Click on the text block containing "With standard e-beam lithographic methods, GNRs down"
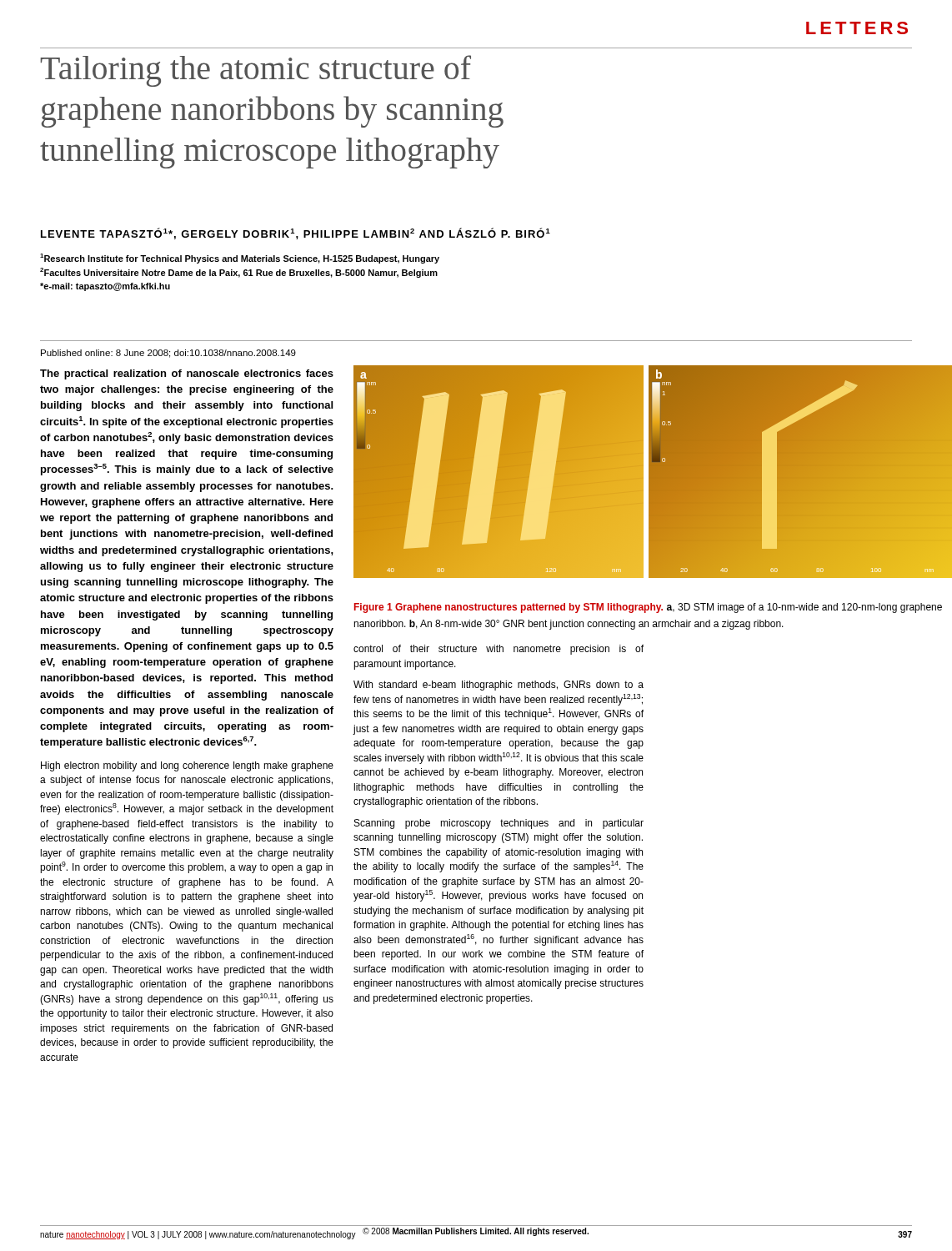This screenshot has height=1251, width=952. 499,743
